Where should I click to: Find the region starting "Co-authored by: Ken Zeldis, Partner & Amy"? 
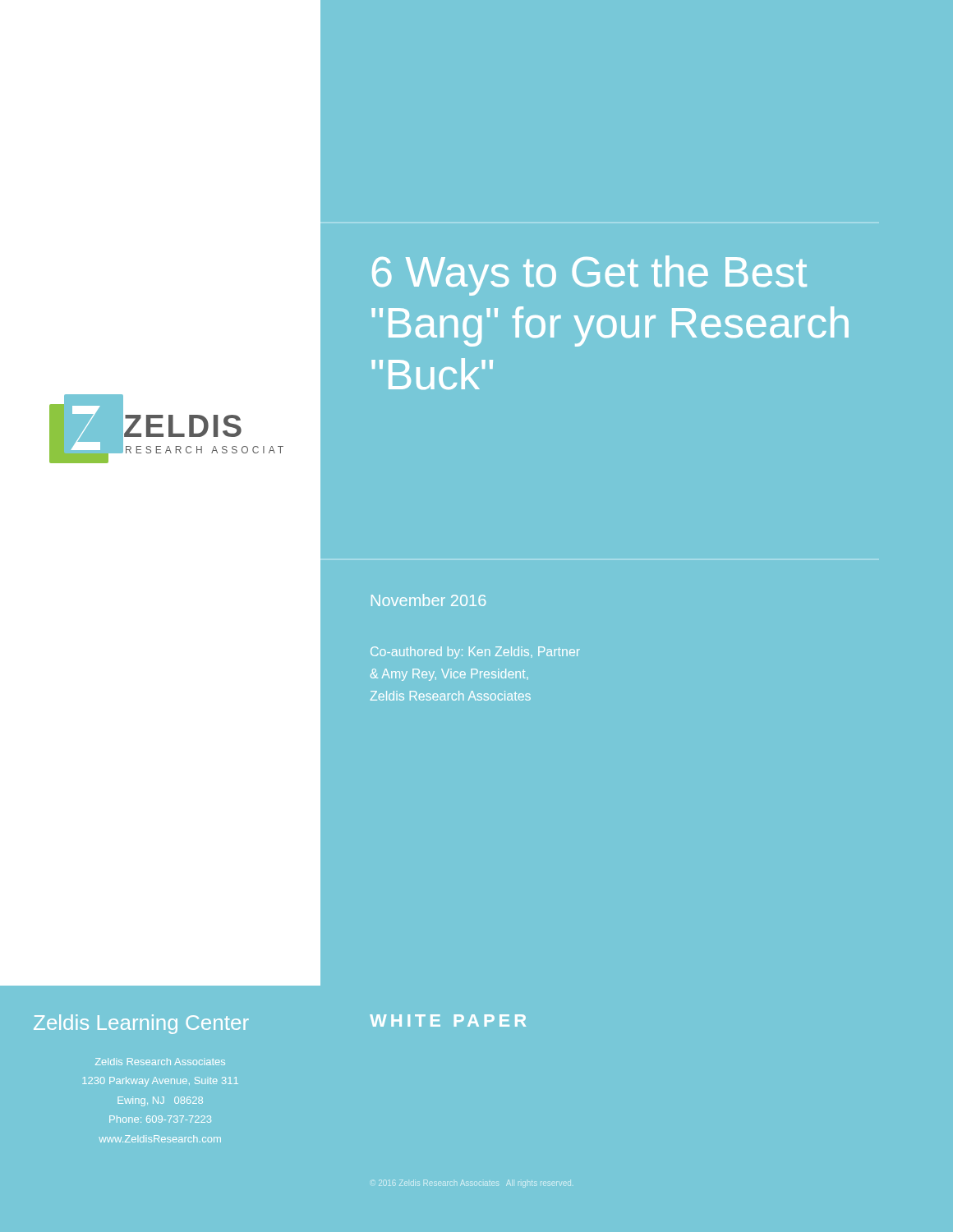coord(475,674)
